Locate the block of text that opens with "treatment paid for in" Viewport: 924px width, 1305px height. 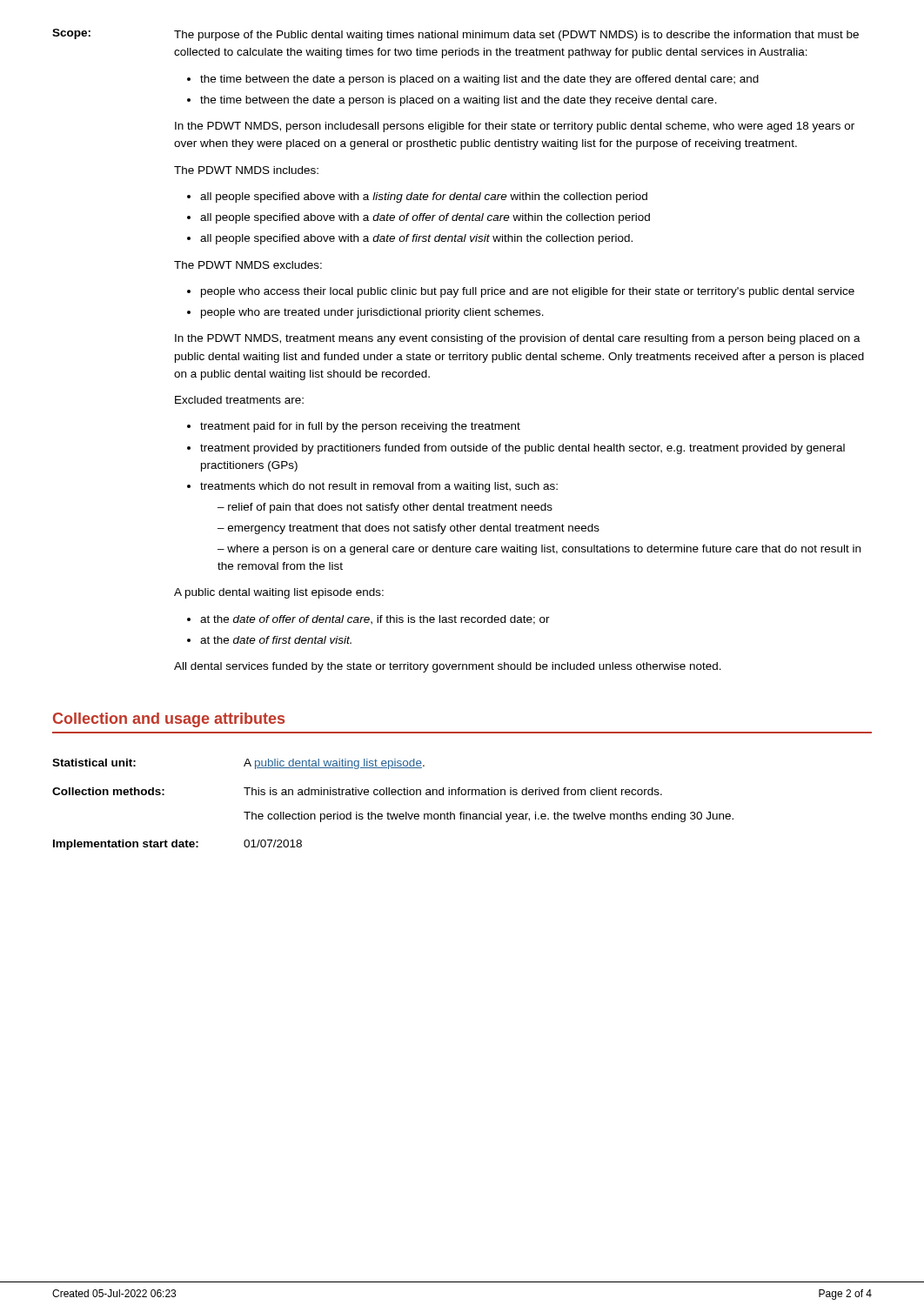coord(360,426)
